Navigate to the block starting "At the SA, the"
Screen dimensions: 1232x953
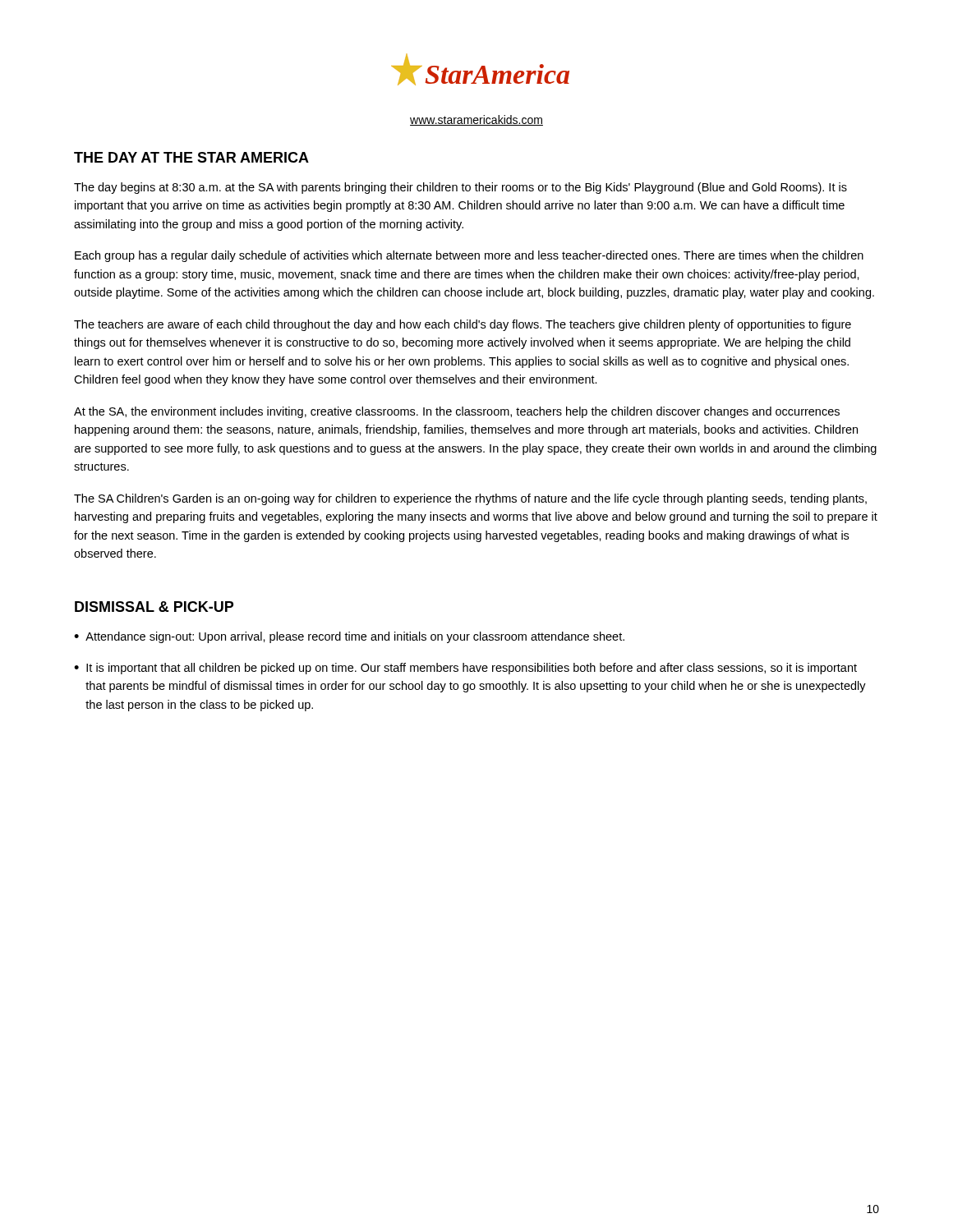[x=475, y=439]
